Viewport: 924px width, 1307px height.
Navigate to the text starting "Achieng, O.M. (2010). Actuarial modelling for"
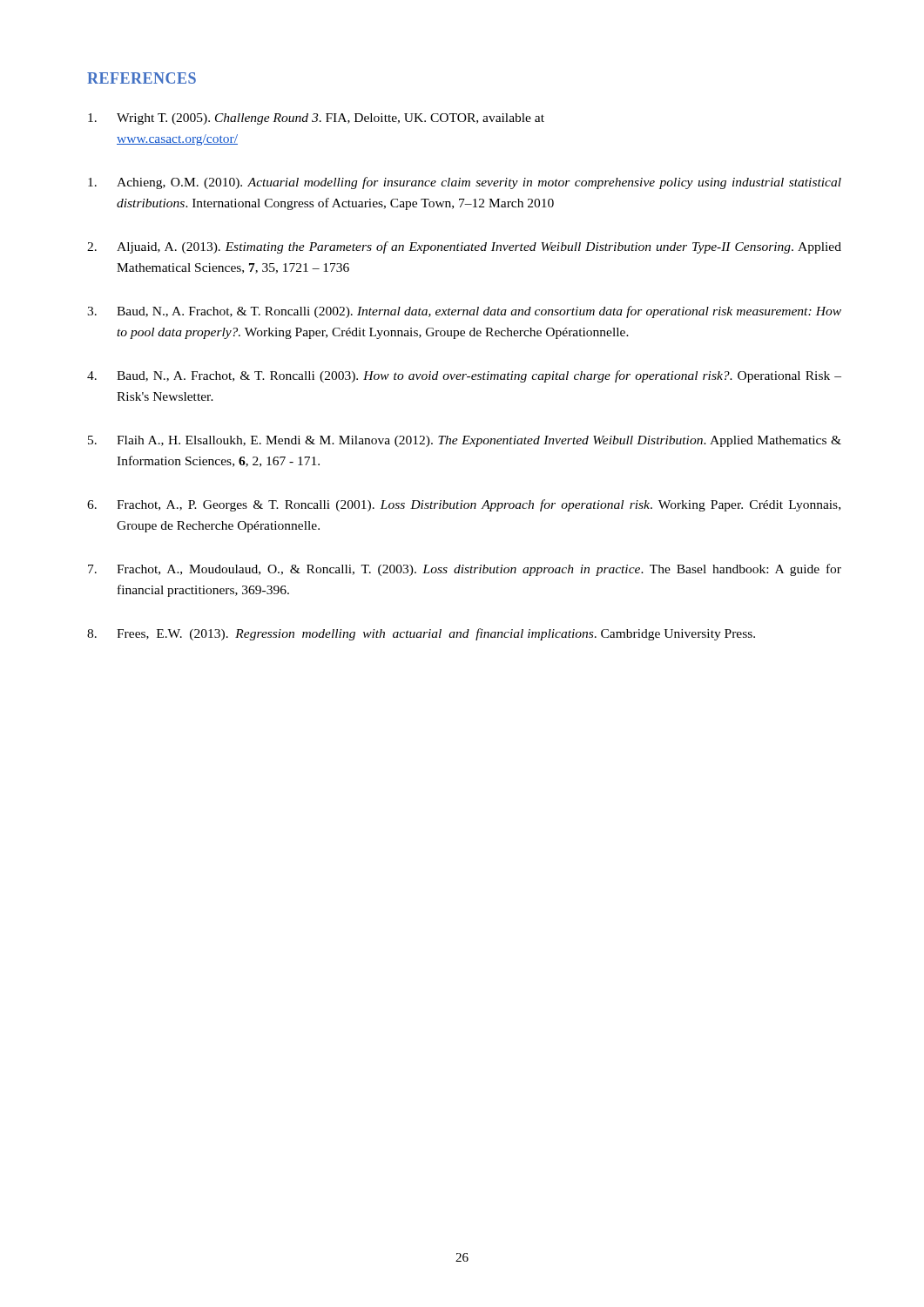tap(464, 193)
